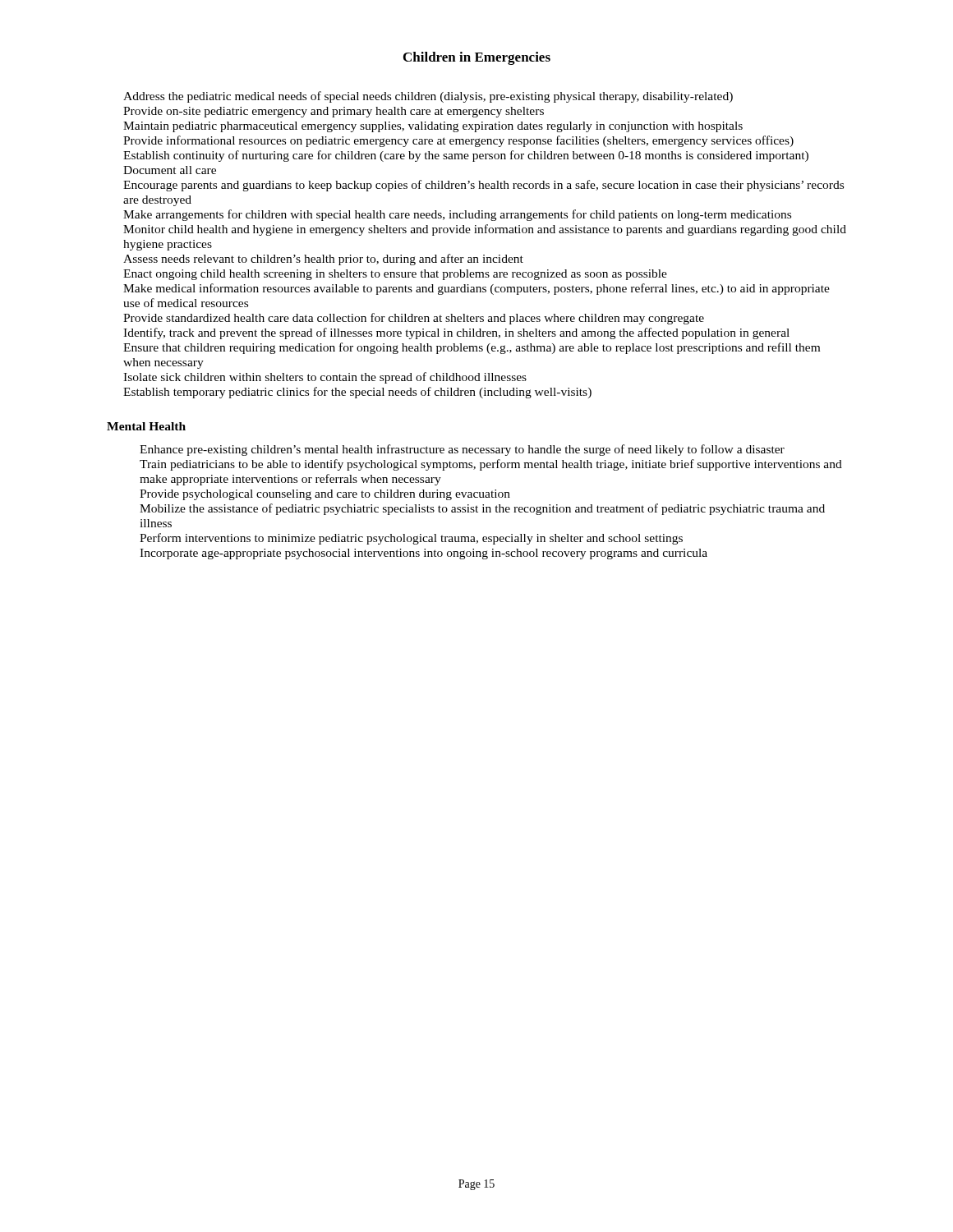953x1232 pixels.
Task: Point to the text block starting "Mobilize the assistance of"
Action: (493, 516)
